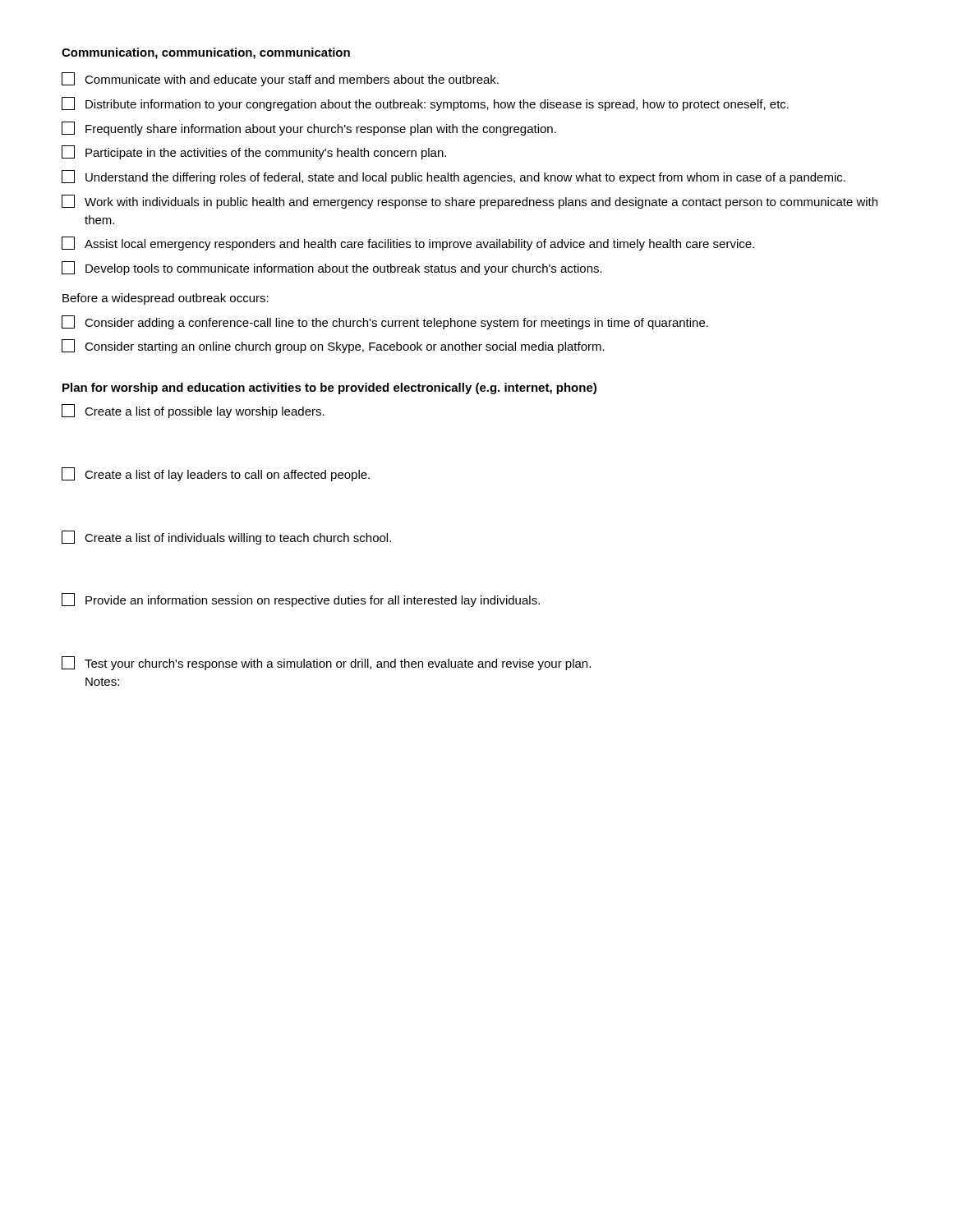Click on the list item containing "Develop tools to communicate information about"

pos(476,269)
